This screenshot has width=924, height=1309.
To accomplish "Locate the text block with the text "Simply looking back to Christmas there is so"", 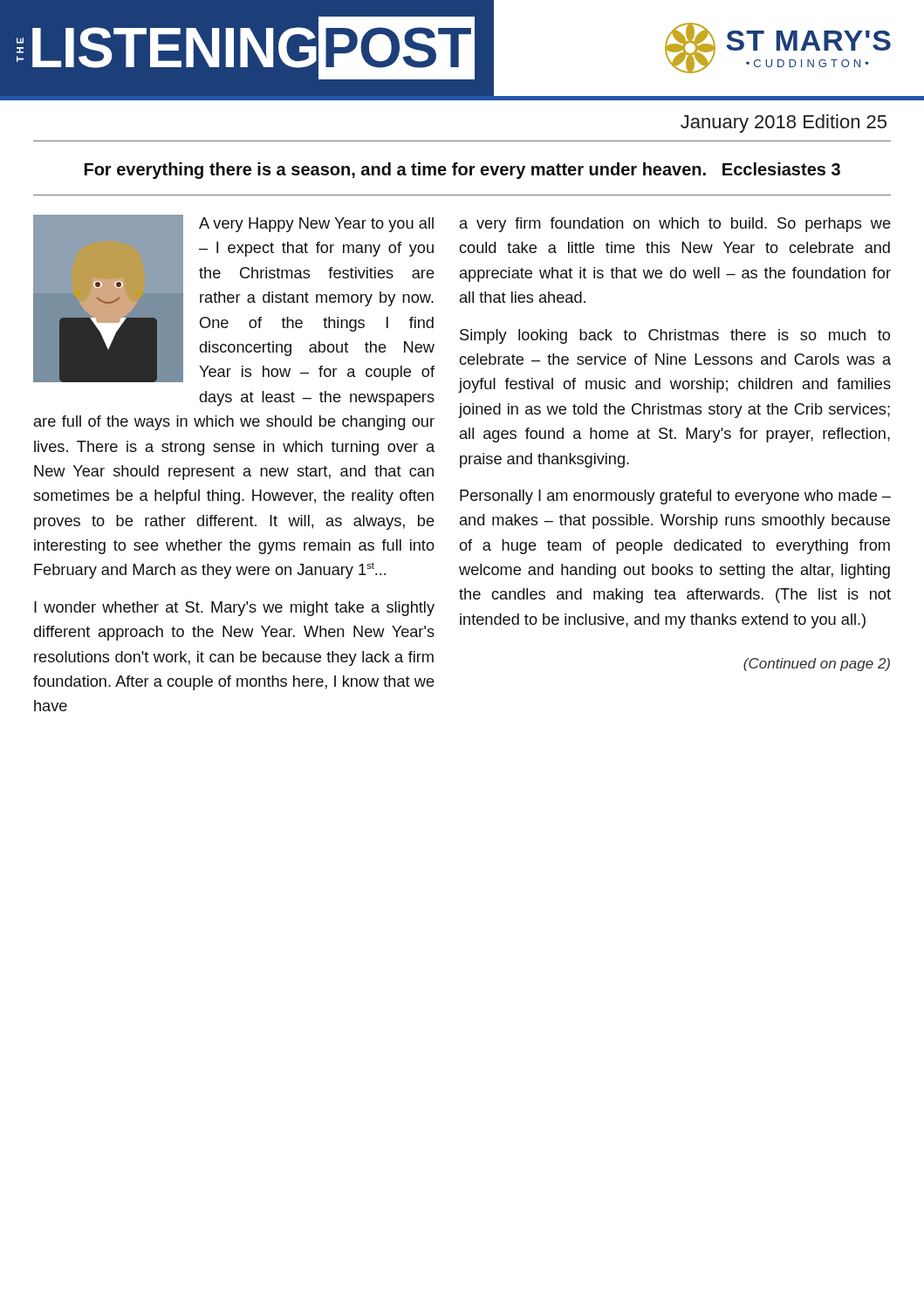I will (x=675, y=397).
